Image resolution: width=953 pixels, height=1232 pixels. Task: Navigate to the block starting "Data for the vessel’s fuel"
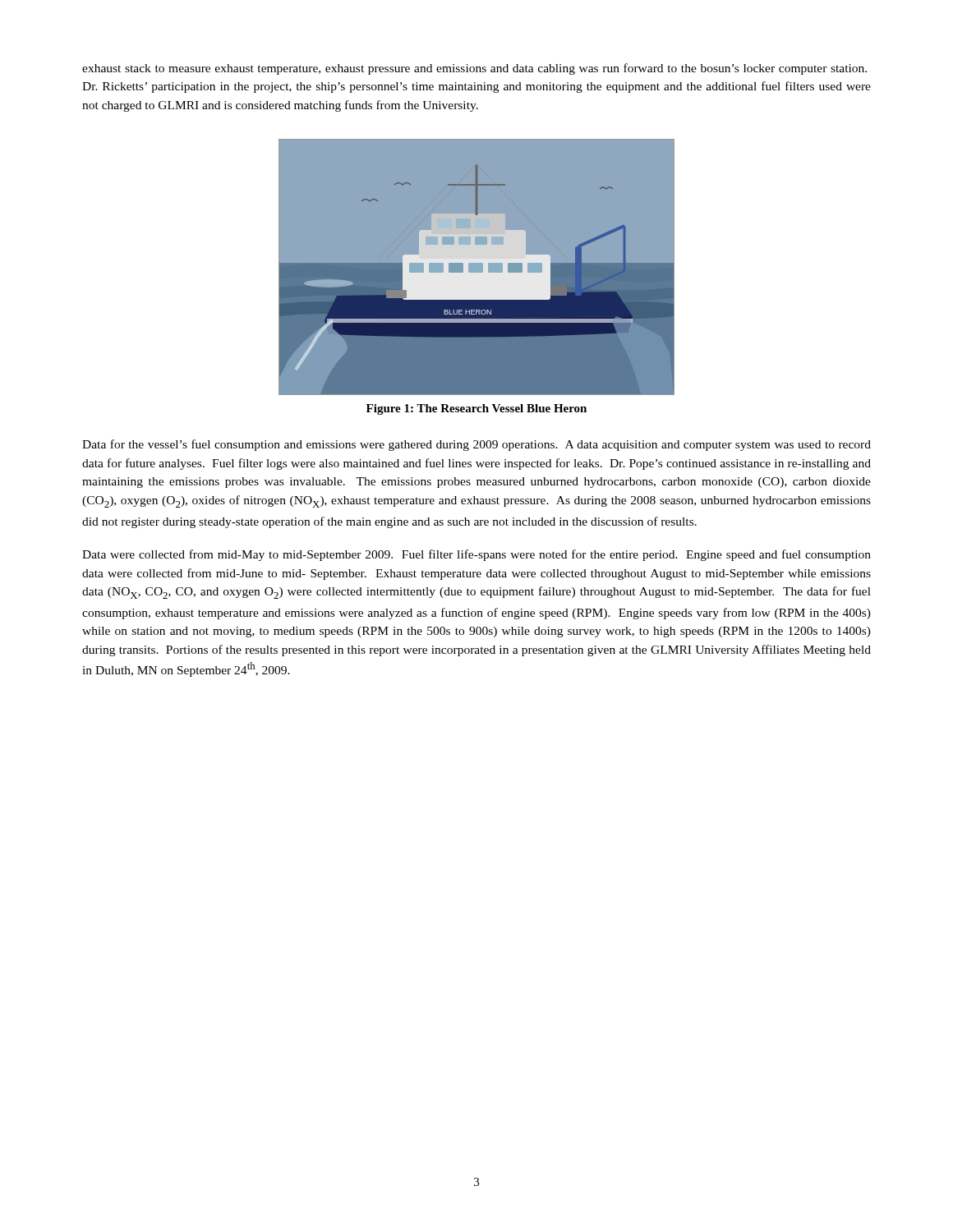coord(476,483)
